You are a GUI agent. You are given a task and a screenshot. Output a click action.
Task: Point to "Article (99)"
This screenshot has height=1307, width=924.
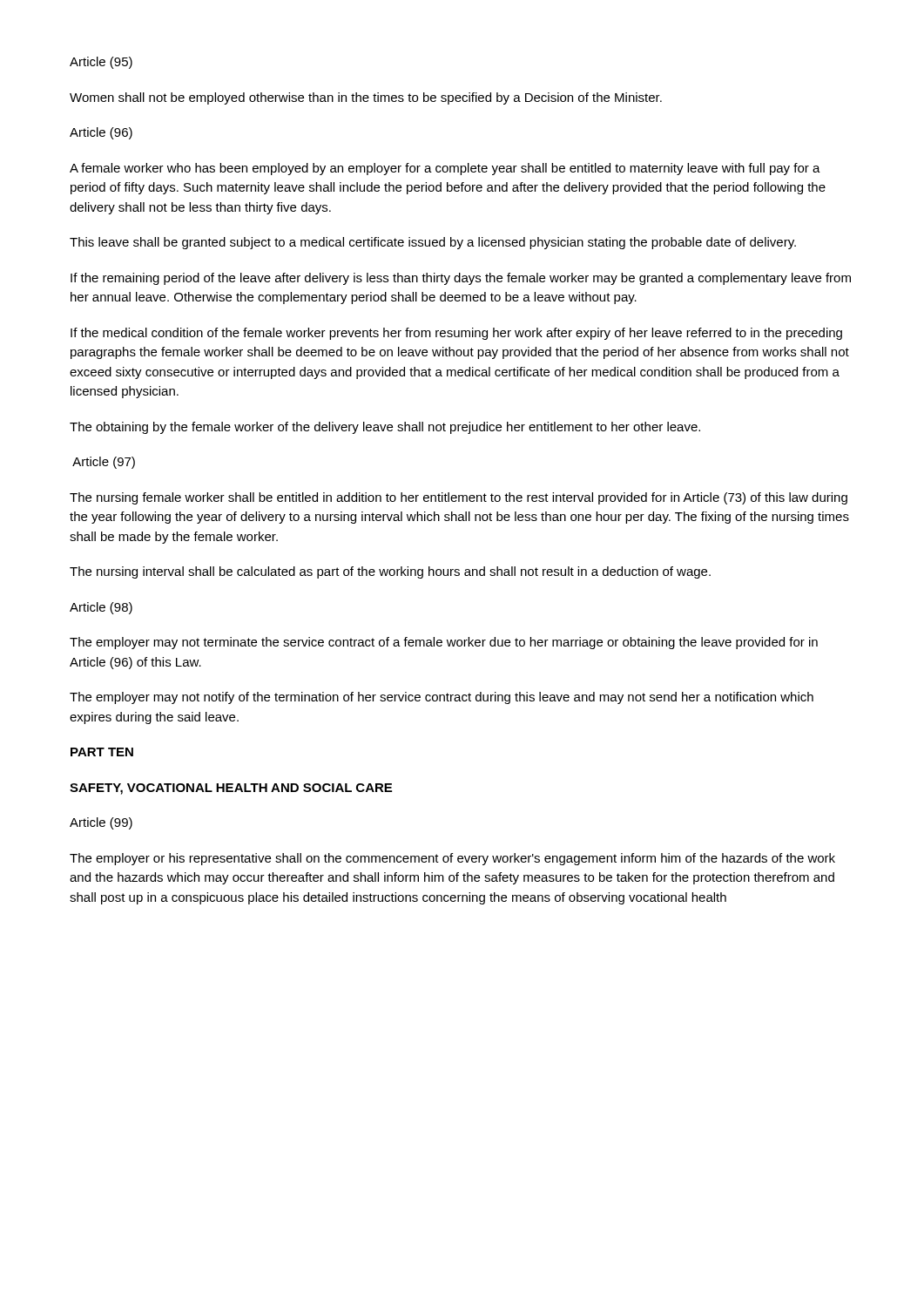[x=101, y=822]
